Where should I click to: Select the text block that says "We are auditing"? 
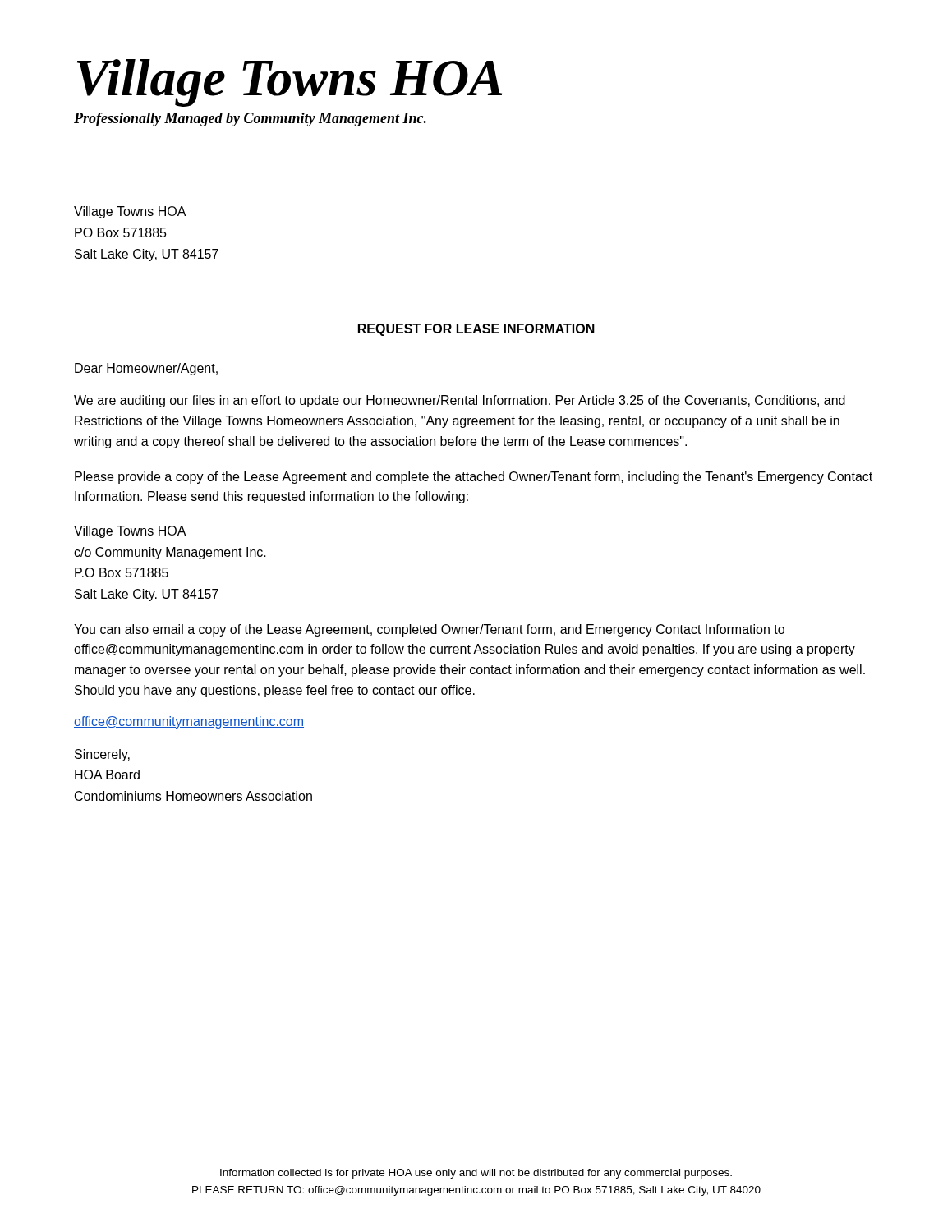(460, 421)
